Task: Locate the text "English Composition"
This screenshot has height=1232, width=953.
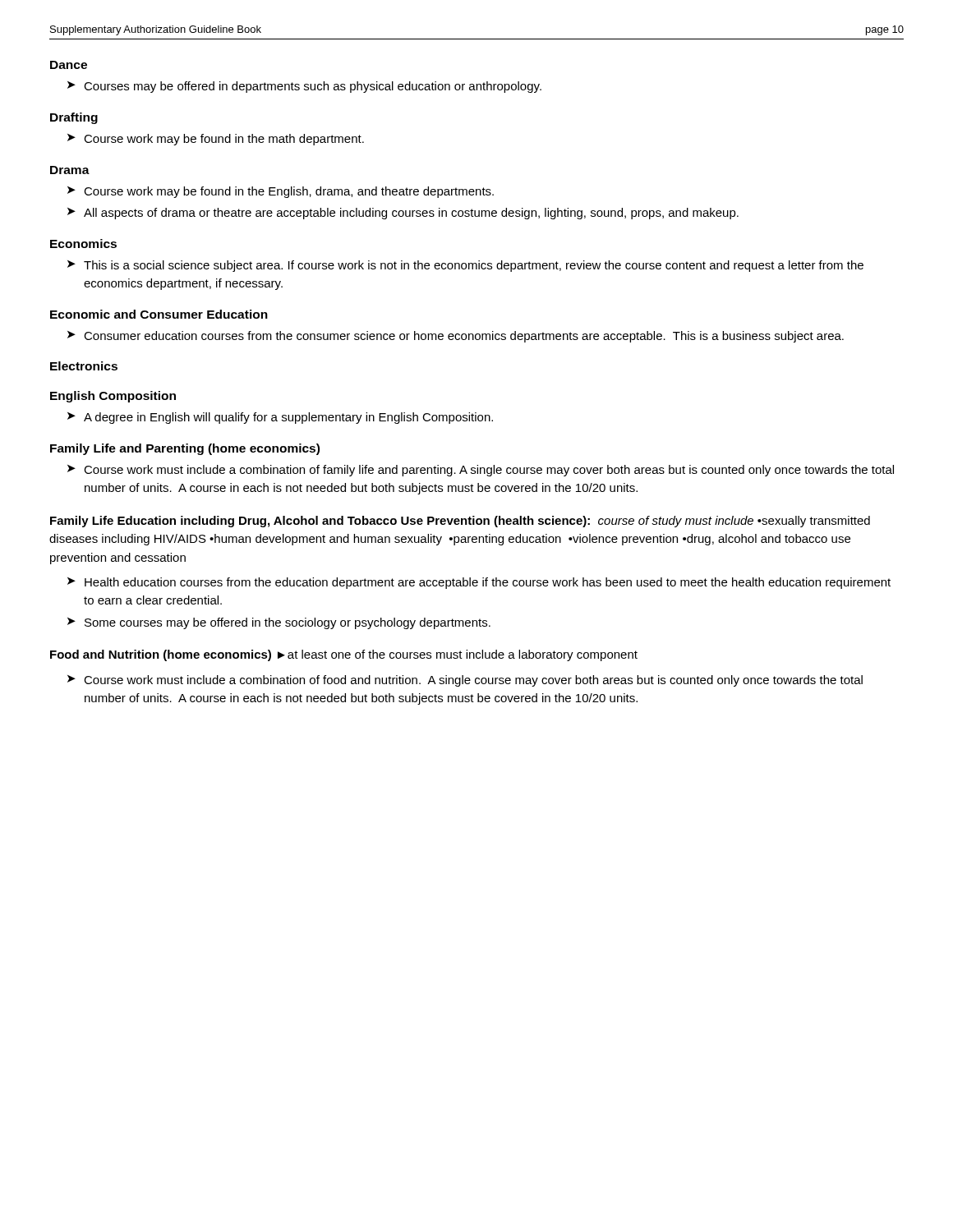Action: point(113,396)
